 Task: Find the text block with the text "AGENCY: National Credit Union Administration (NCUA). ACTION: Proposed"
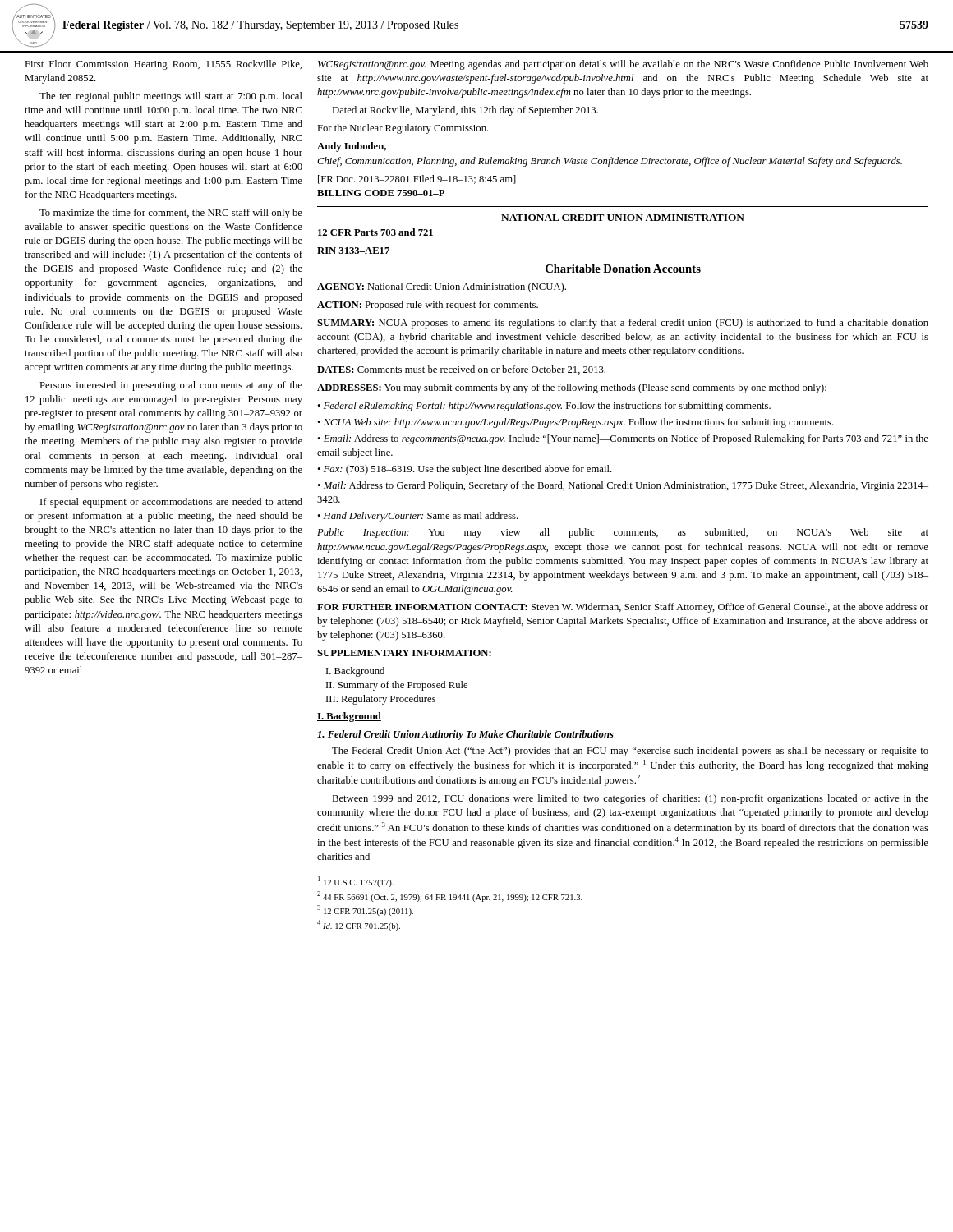(x=623, y=338)
